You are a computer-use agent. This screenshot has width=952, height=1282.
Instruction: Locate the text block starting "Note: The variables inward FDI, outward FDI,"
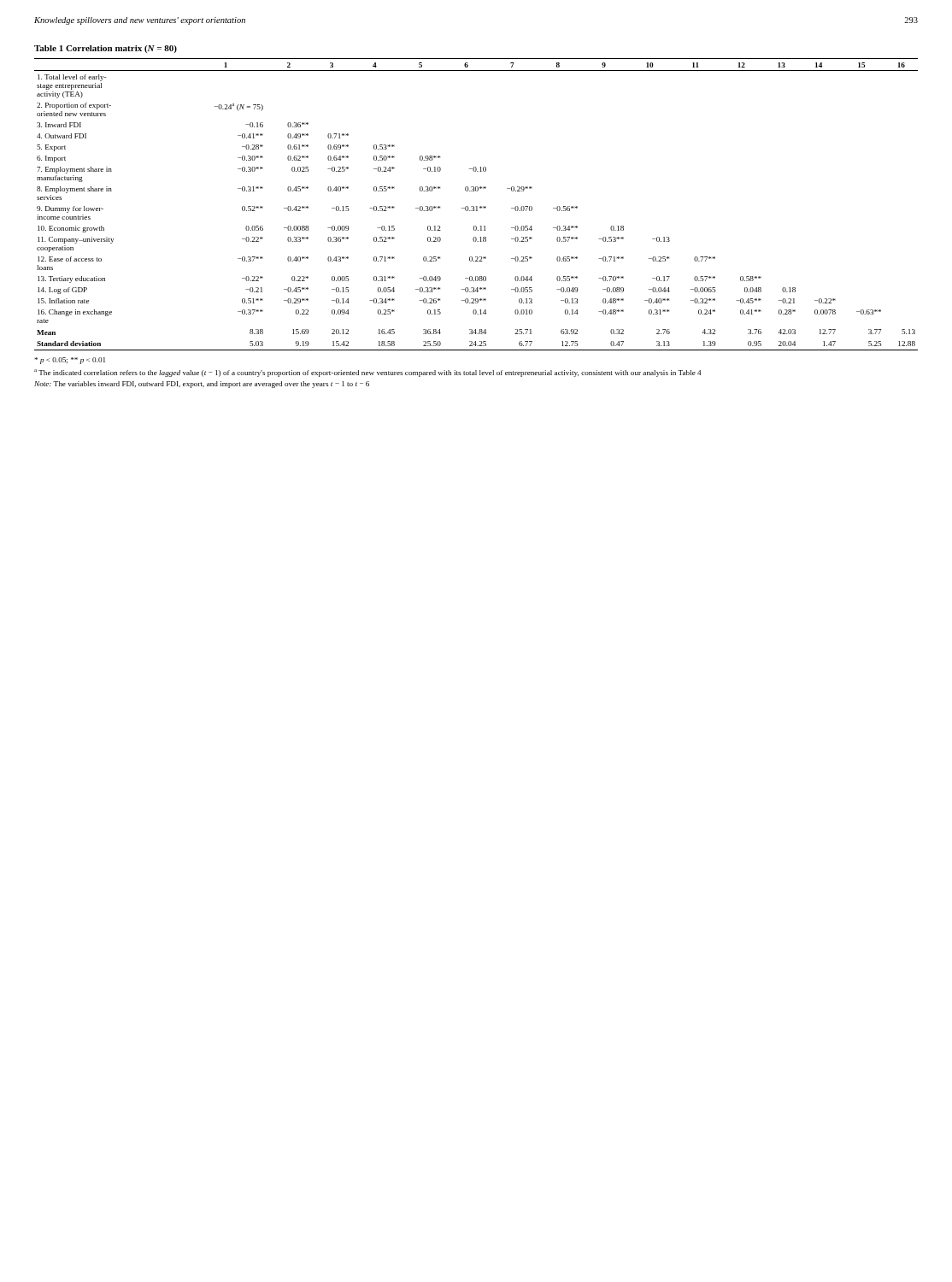pyautogui.click(x=202, y=383)
